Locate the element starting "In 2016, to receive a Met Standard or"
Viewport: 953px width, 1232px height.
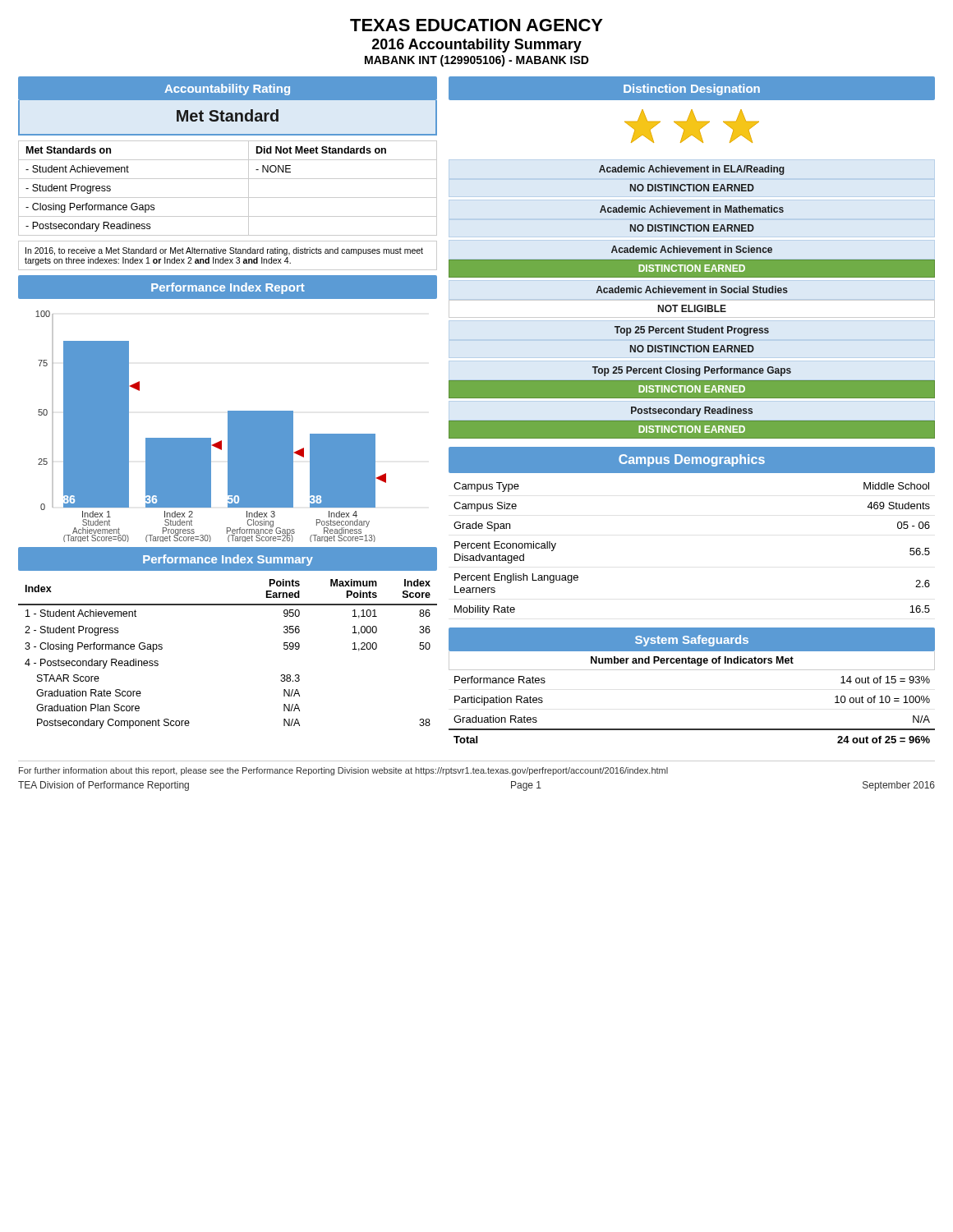pos(224,255)
